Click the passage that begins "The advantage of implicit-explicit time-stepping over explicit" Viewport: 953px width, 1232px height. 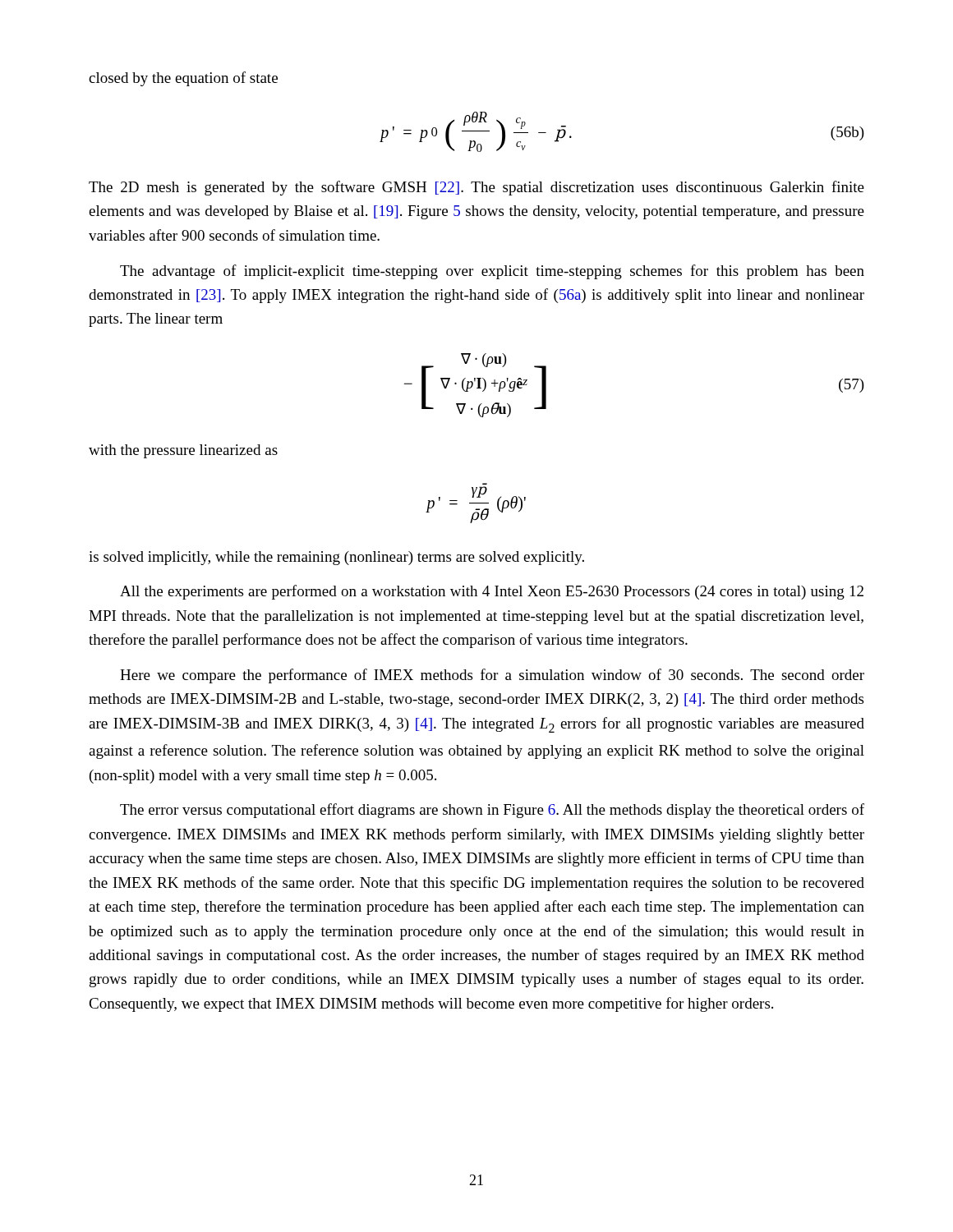tap(476, 295)
